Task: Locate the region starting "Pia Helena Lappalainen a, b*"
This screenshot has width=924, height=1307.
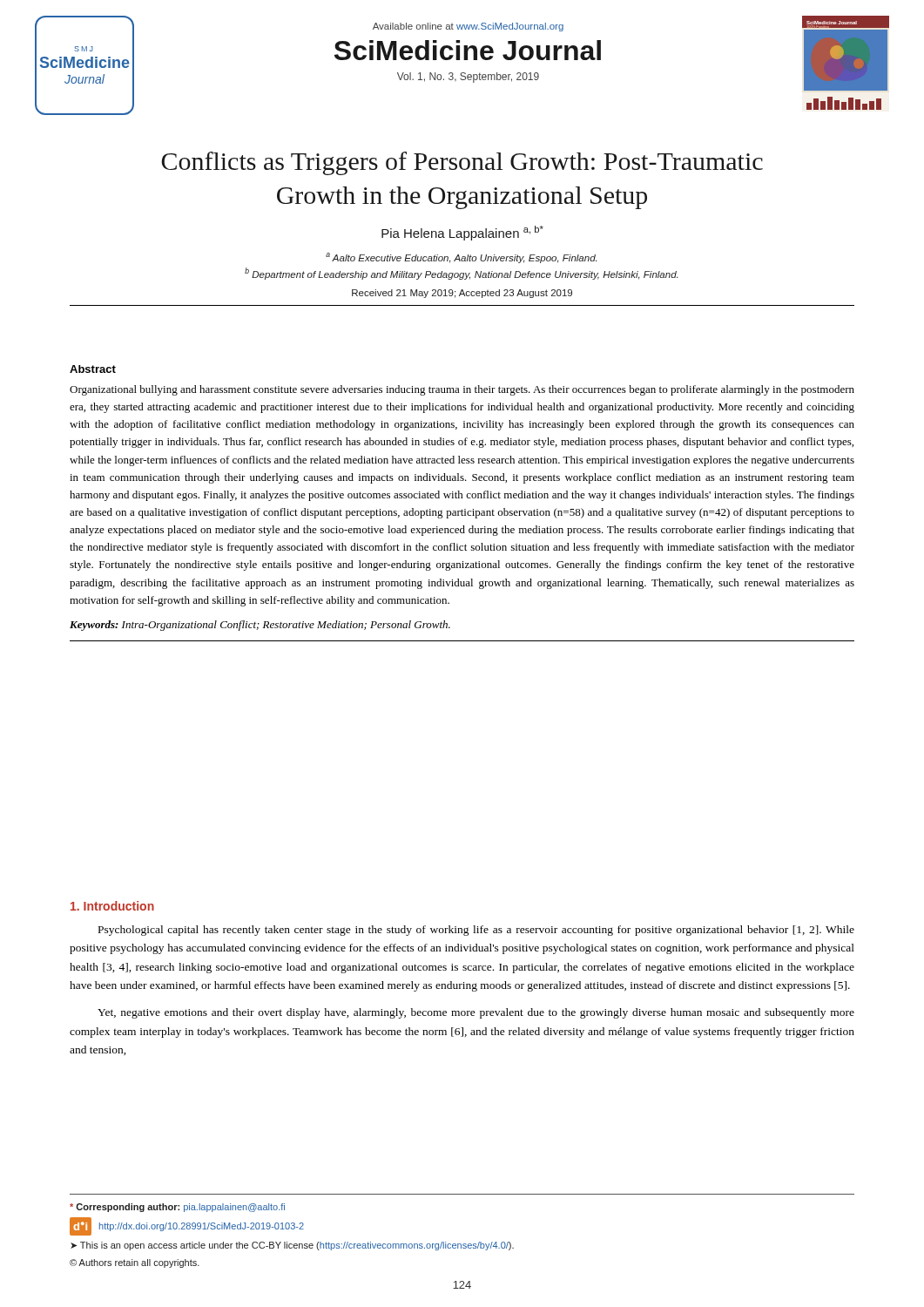Action: point(462,232)
